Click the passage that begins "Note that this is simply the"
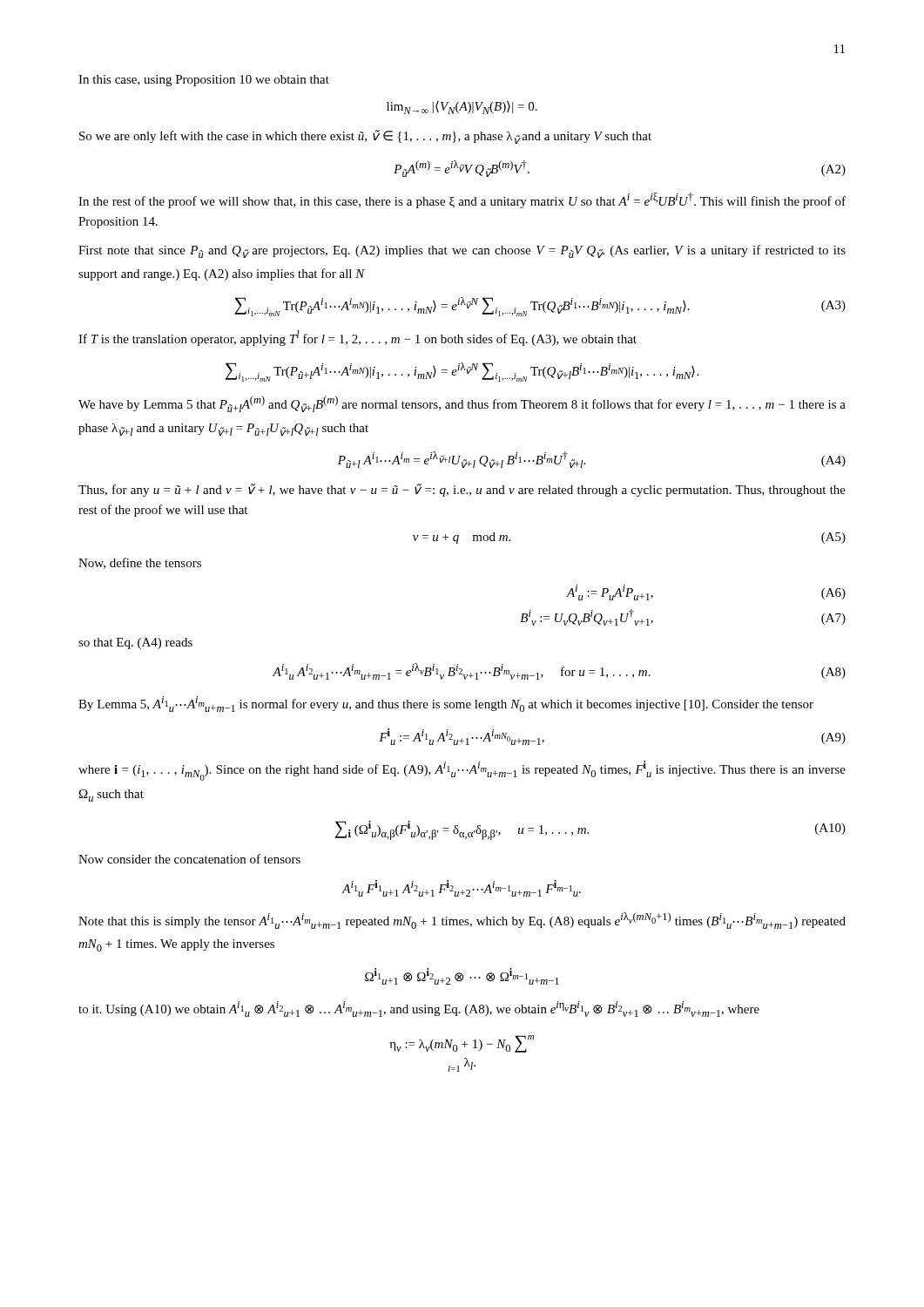This screenshot has height=1307, width=924. 462,933
